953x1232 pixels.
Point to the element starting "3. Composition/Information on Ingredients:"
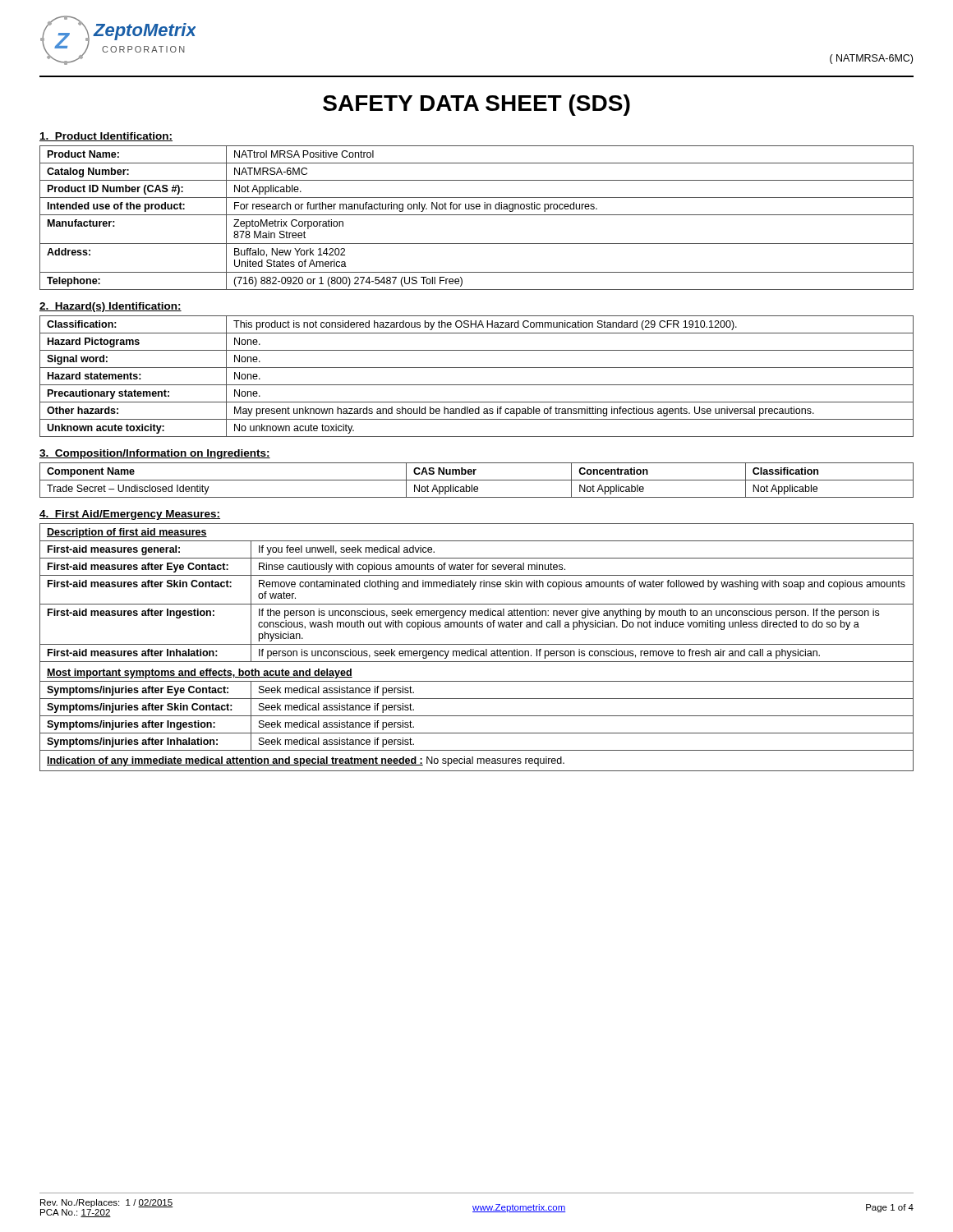tap(155, 453)
